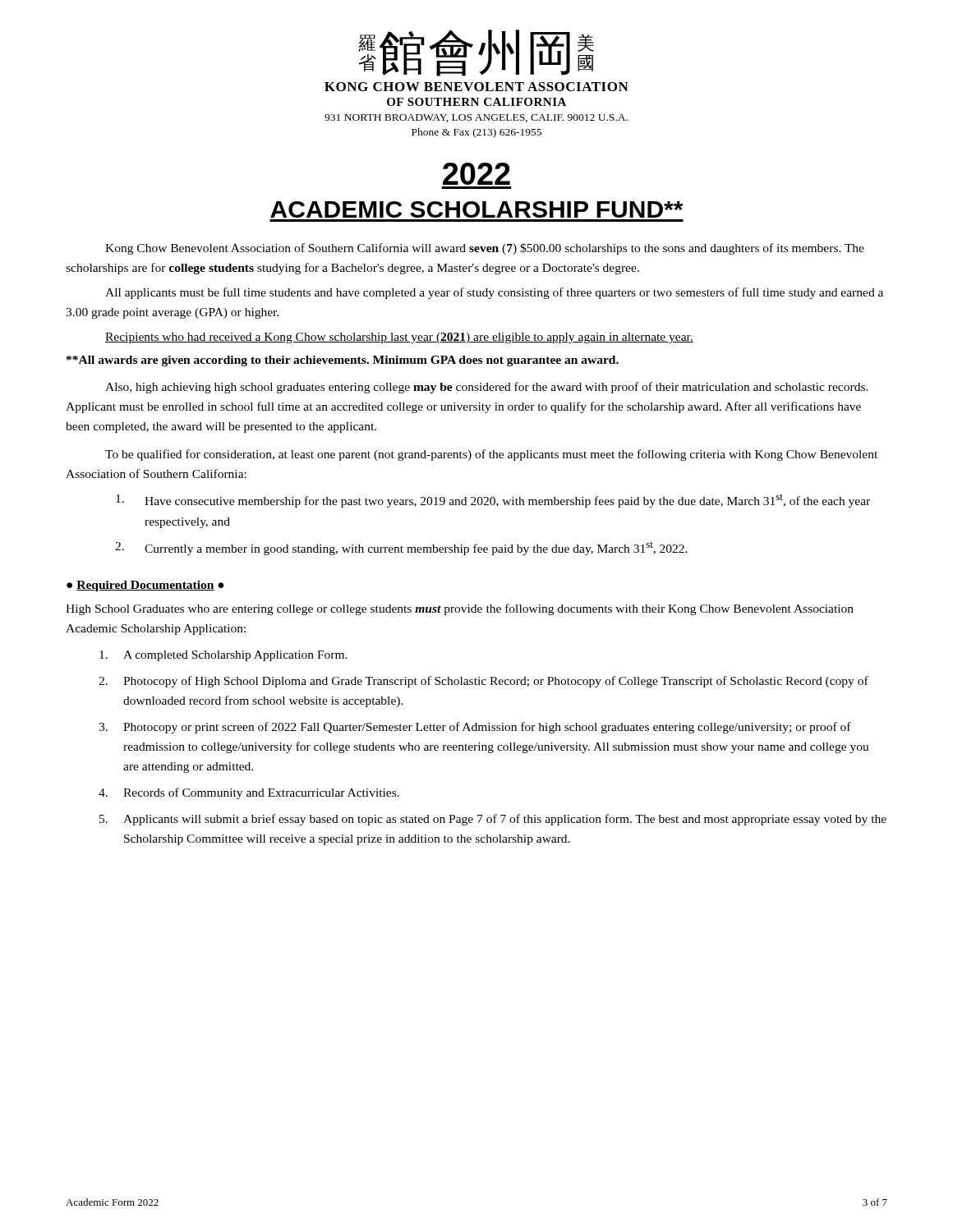Point to the block beginning "2. Currently a"
Screen dimensions: 1232x953
[401, 547]
